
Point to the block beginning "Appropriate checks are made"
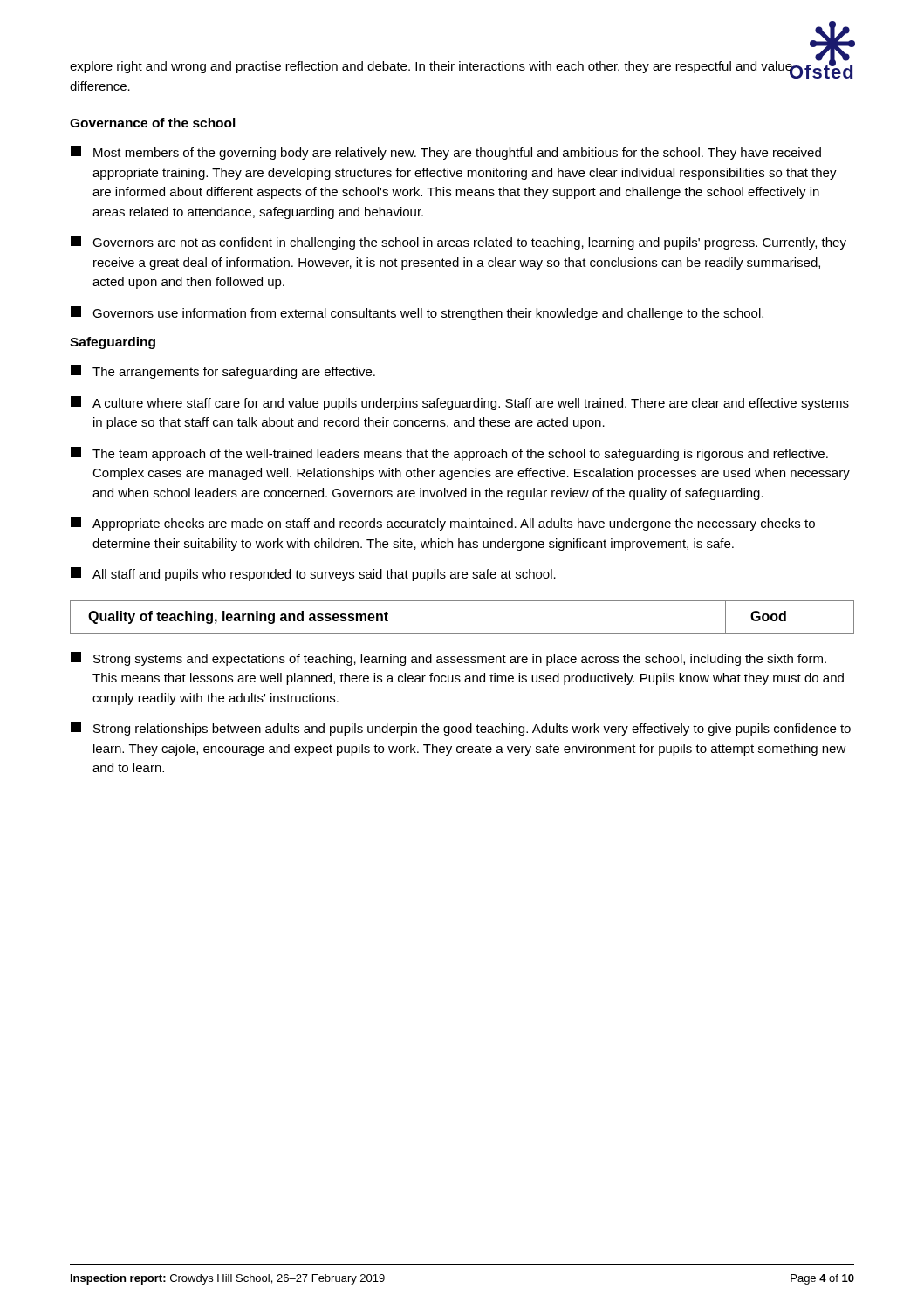point(462,534)
